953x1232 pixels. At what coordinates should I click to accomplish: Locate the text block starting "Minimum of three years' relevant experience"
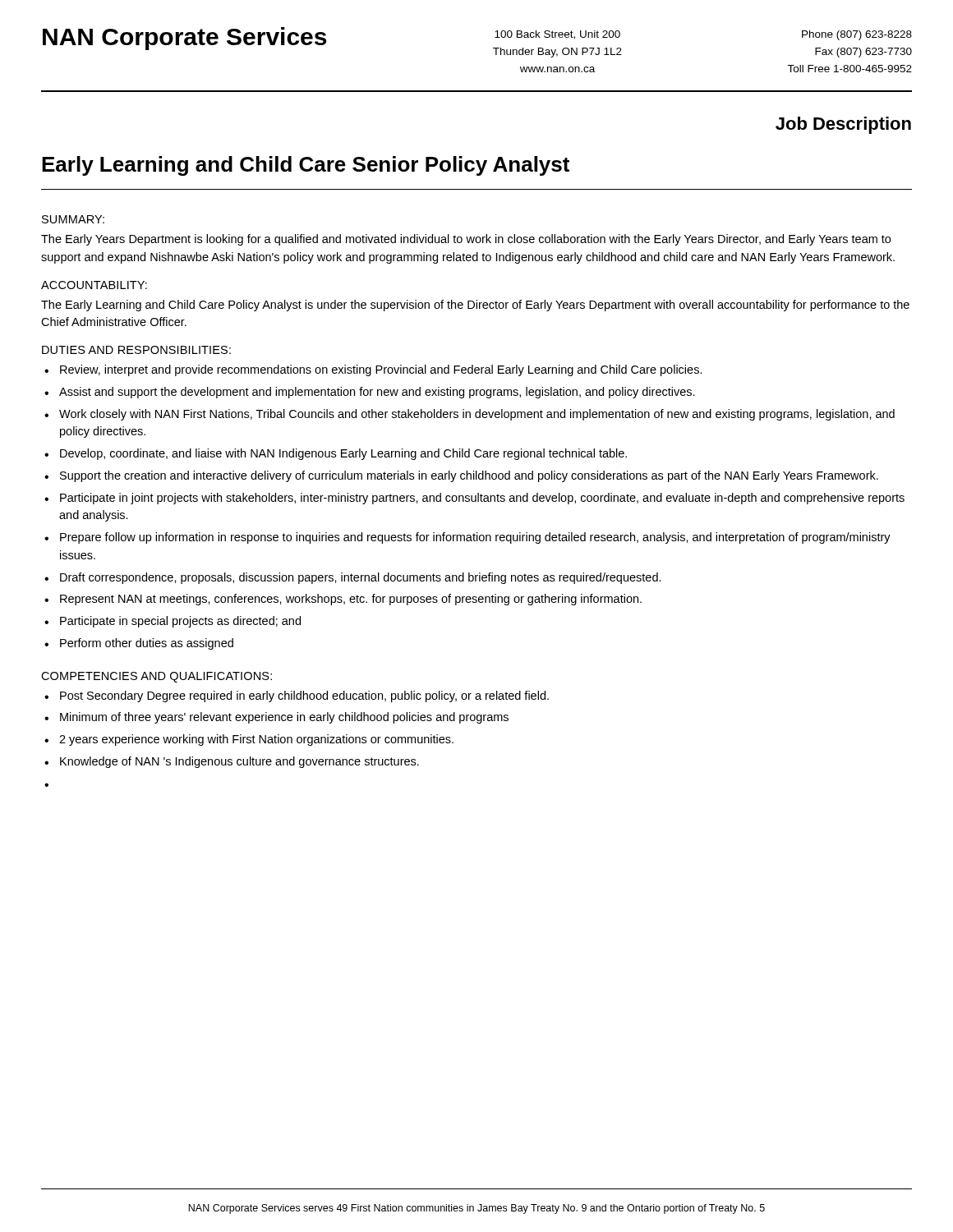[x=284, y=717]
